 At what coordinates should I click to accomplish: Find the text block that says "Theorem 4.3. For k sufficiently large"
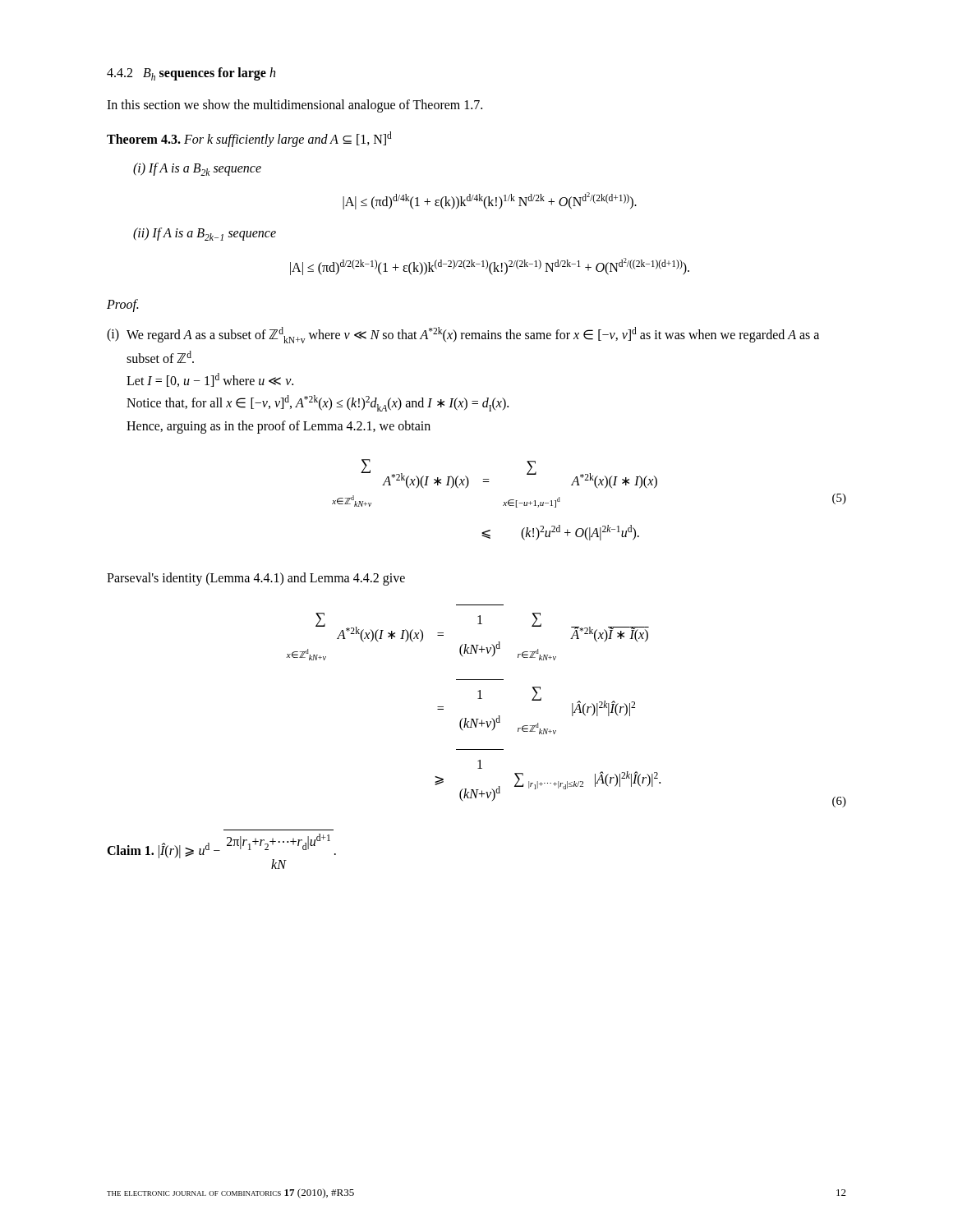pyautogui.click(x=249, y=139)
